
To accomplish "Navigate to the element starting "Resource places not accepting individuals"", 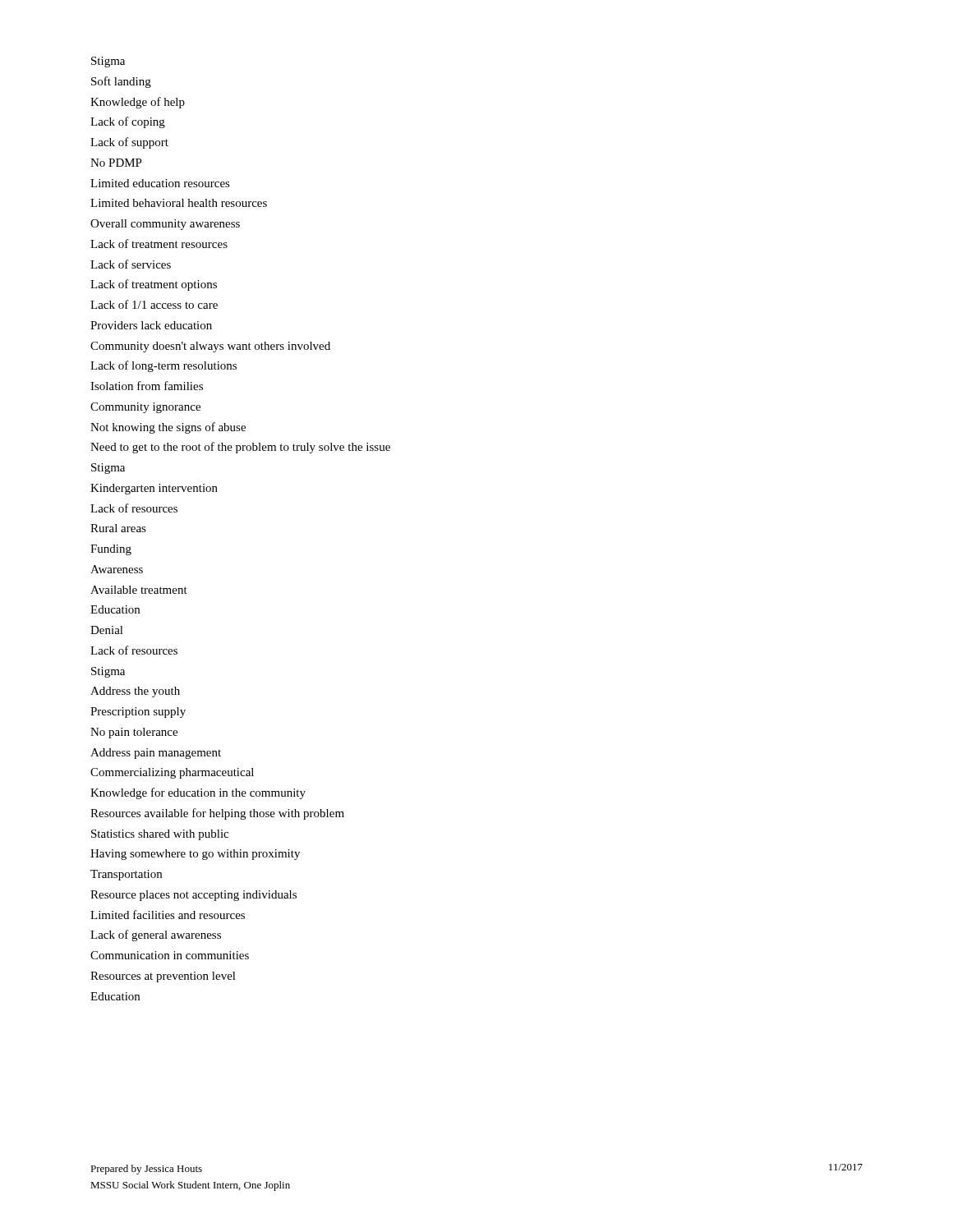I will click(x=194, y=894).
